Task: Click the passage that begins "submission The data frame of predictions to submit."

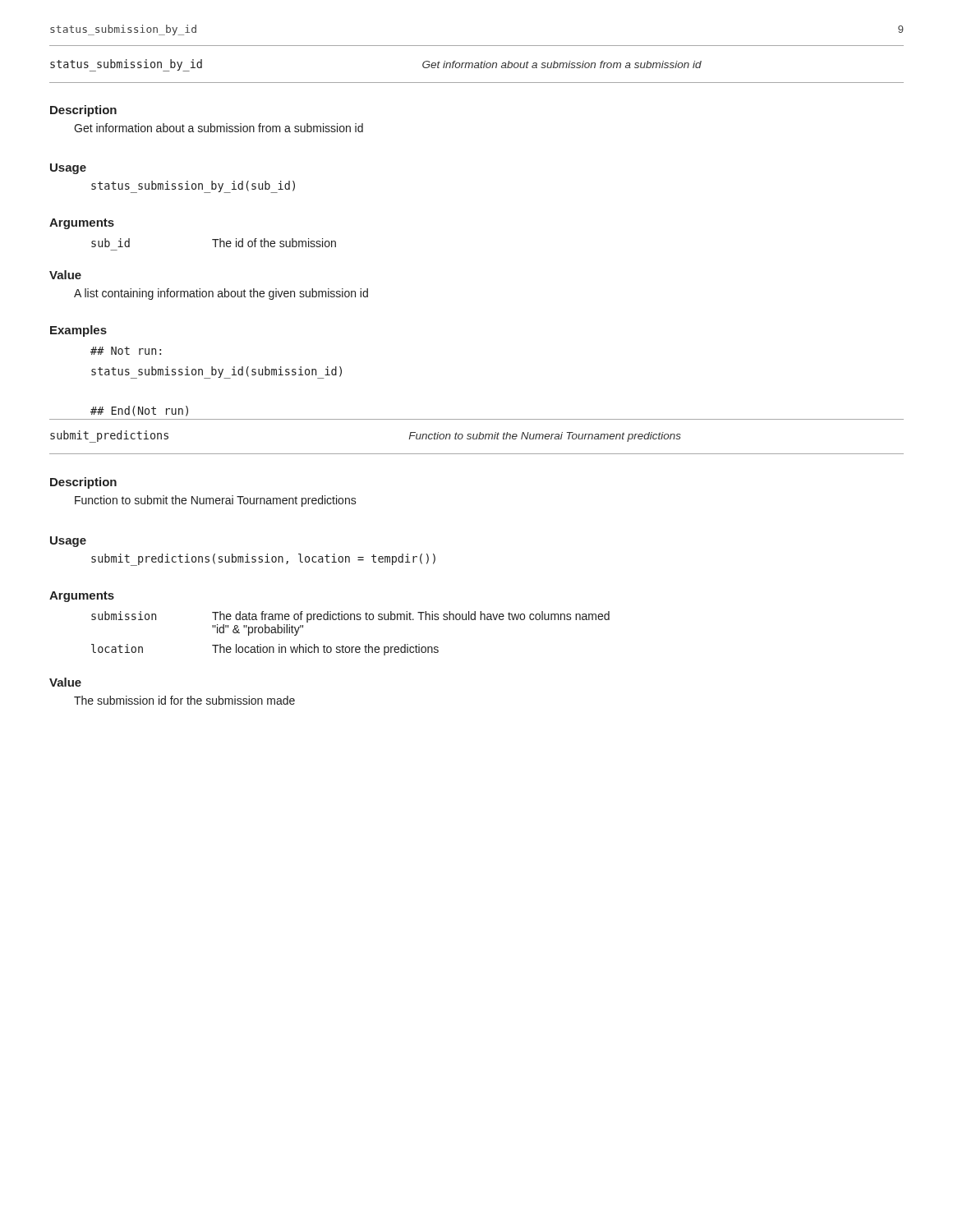Action: (350, 617)
